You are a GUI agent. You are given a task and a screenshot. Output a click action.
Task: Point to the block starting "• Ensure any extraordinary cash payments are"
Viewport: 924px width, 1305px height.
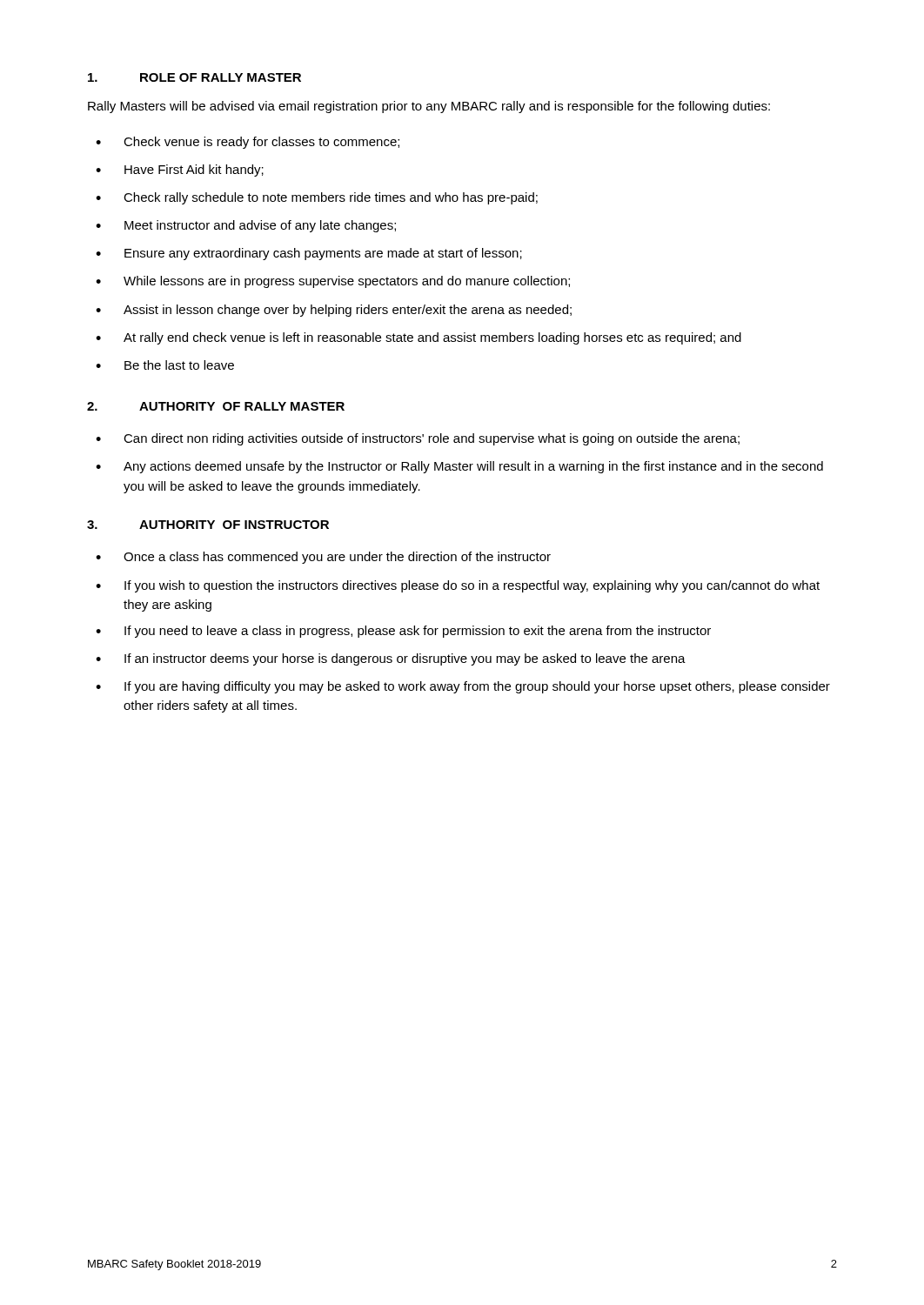coord(462,255)
